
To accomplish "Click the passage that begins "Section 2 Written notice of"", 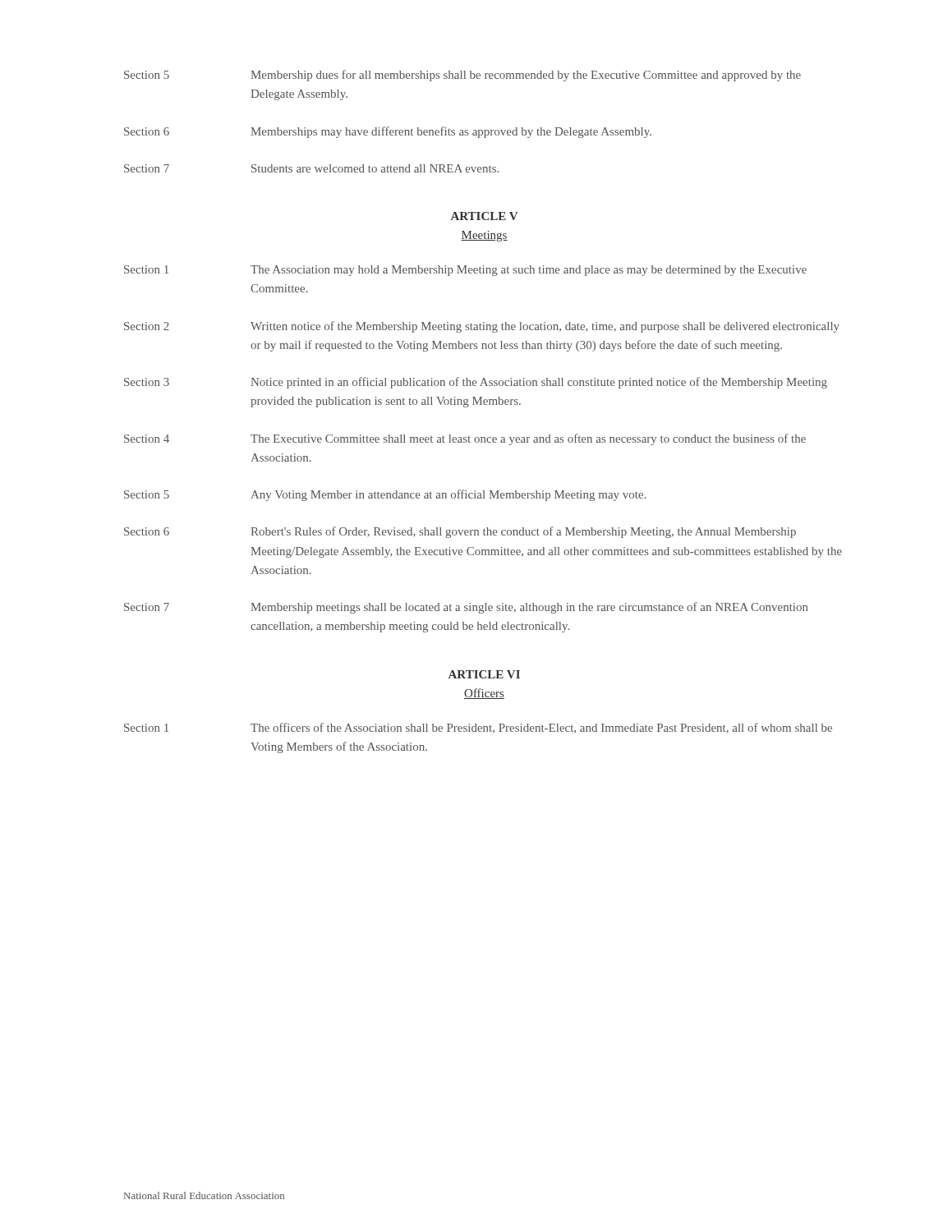I will (484, 336).
